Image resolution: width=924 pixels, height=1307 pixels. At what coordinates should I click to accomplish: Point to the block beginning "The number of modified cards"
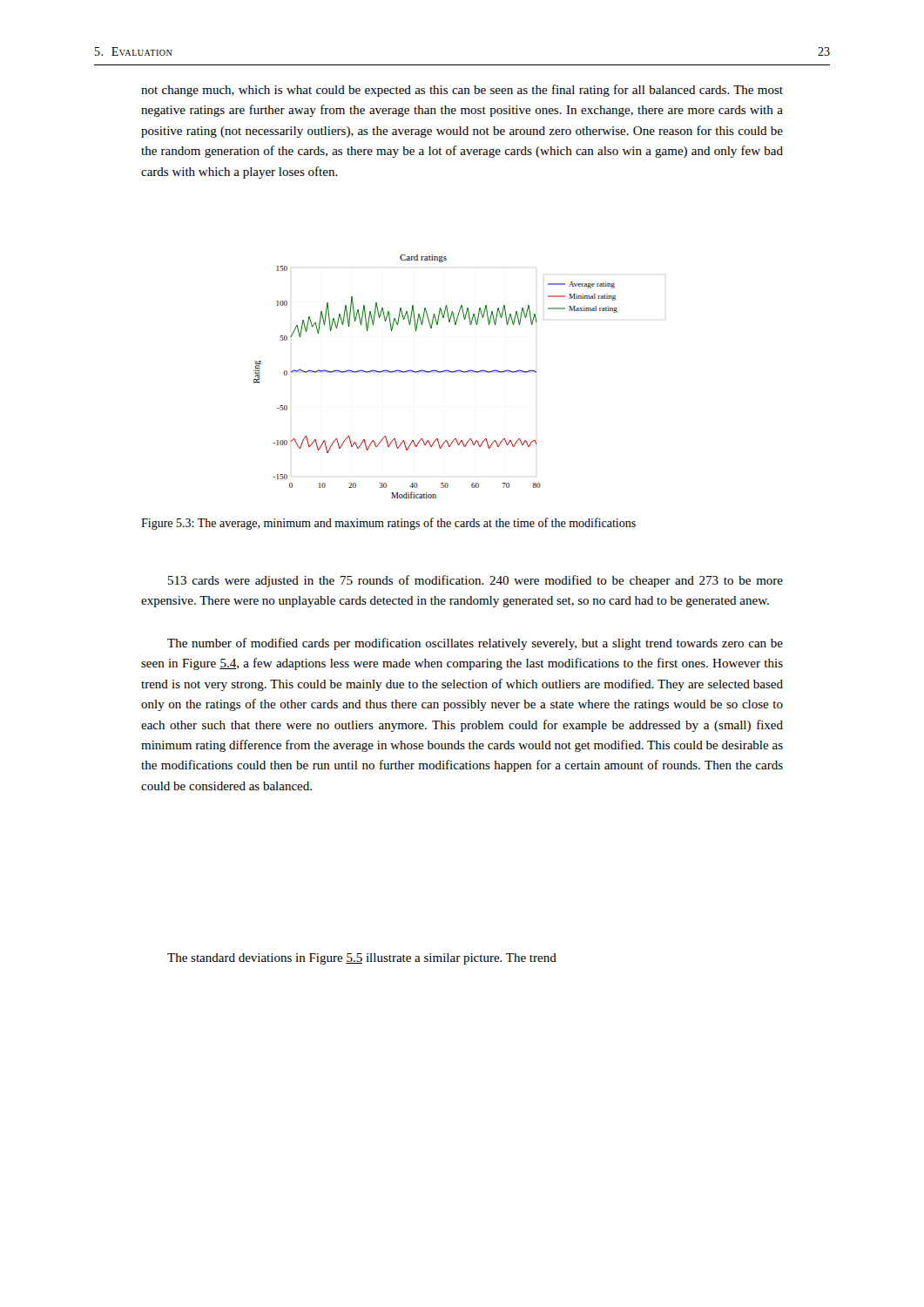point(462,714)
